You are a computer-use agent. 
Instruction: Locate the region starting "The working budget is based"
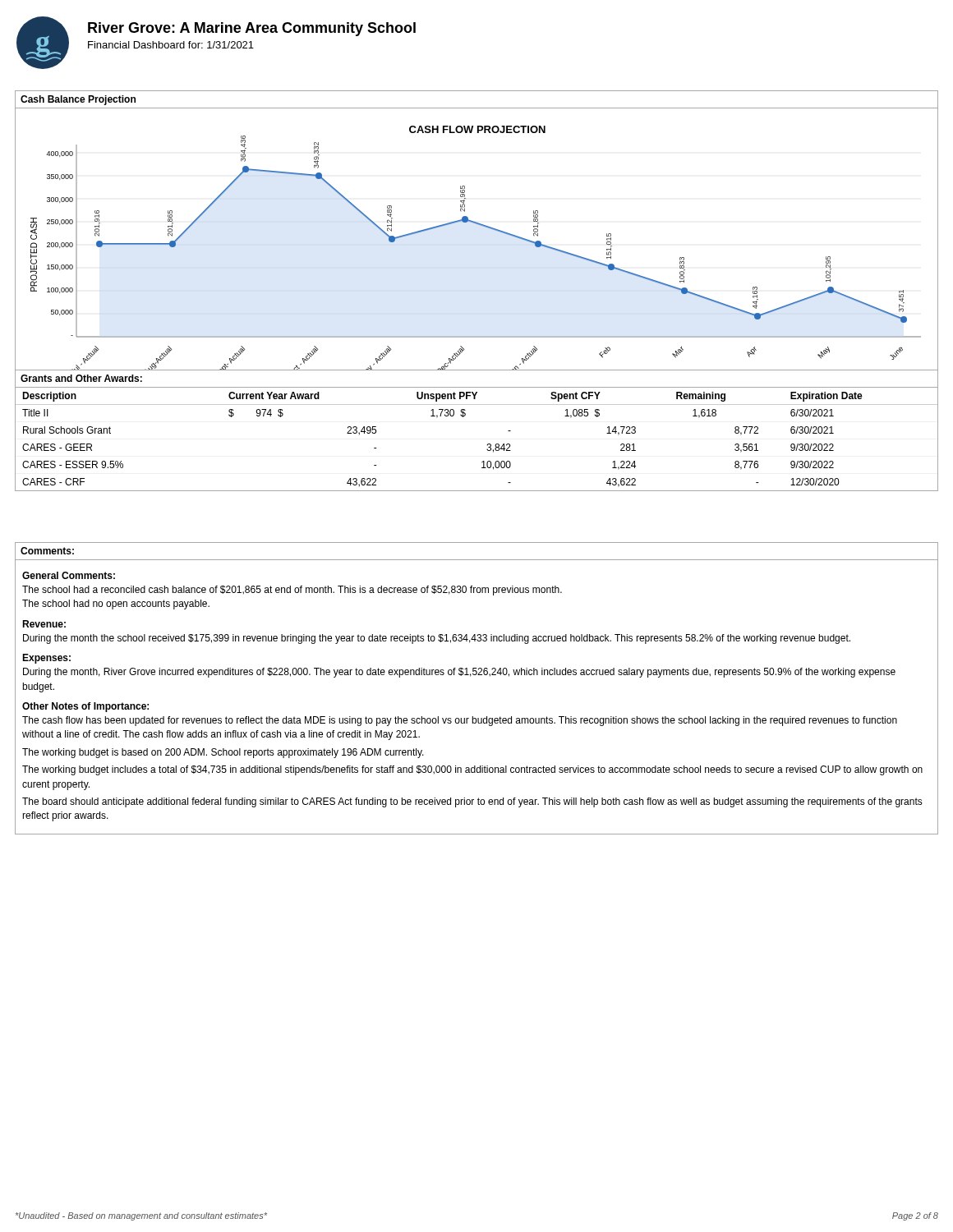223,752
